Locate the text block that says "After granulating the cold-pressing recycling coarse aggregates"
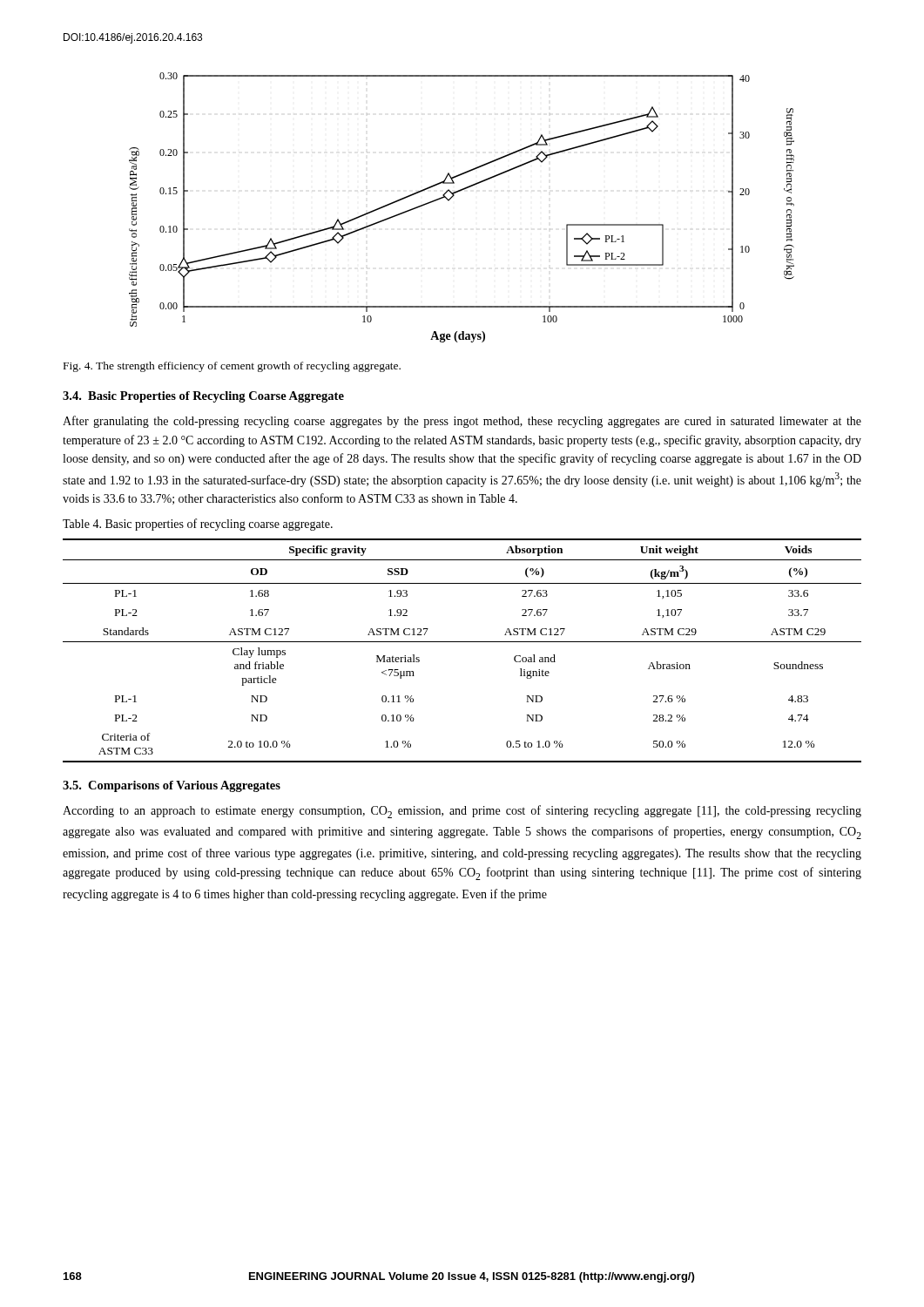 [462, 460]
